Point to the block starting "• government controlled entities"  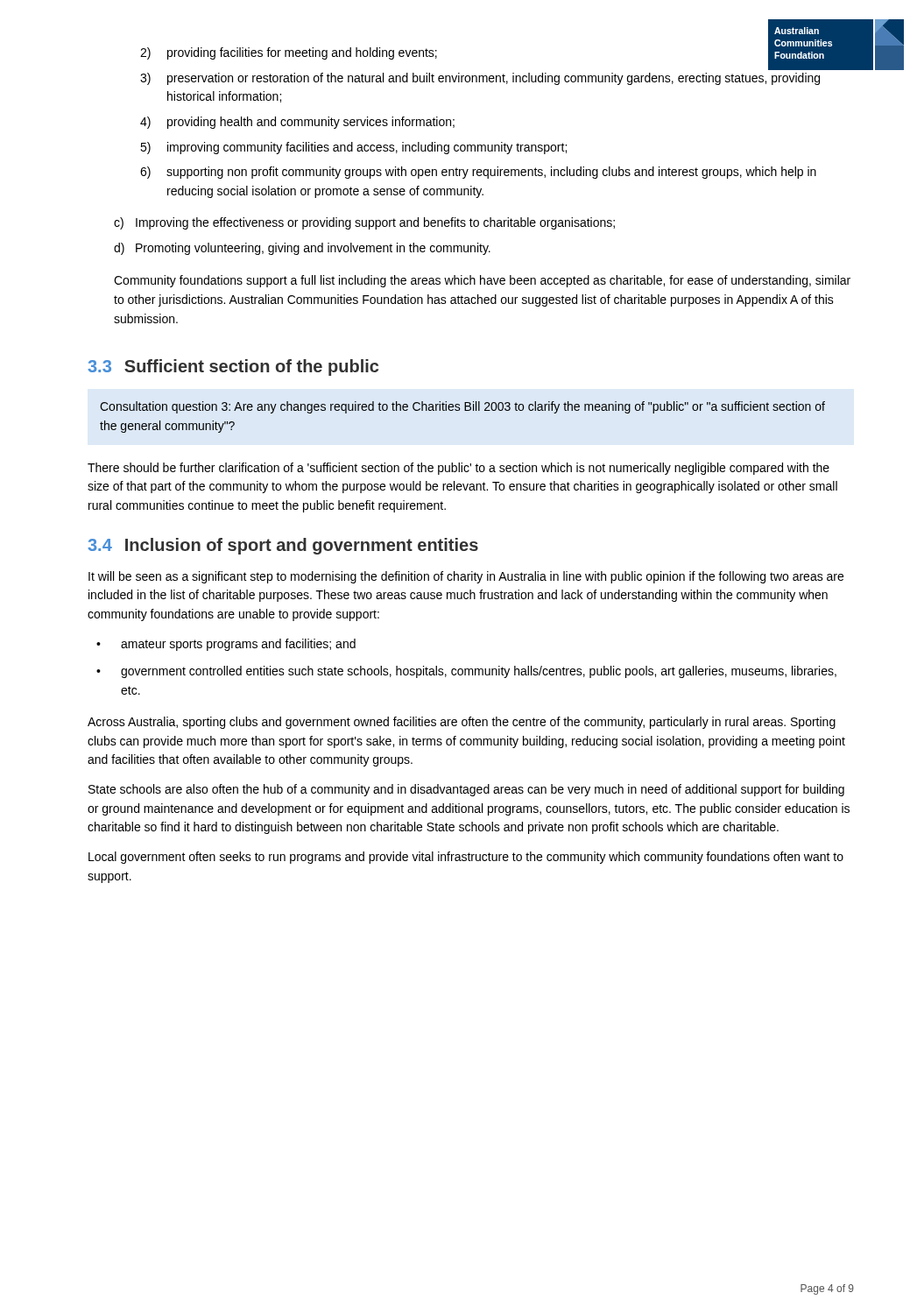pos(471,682)
